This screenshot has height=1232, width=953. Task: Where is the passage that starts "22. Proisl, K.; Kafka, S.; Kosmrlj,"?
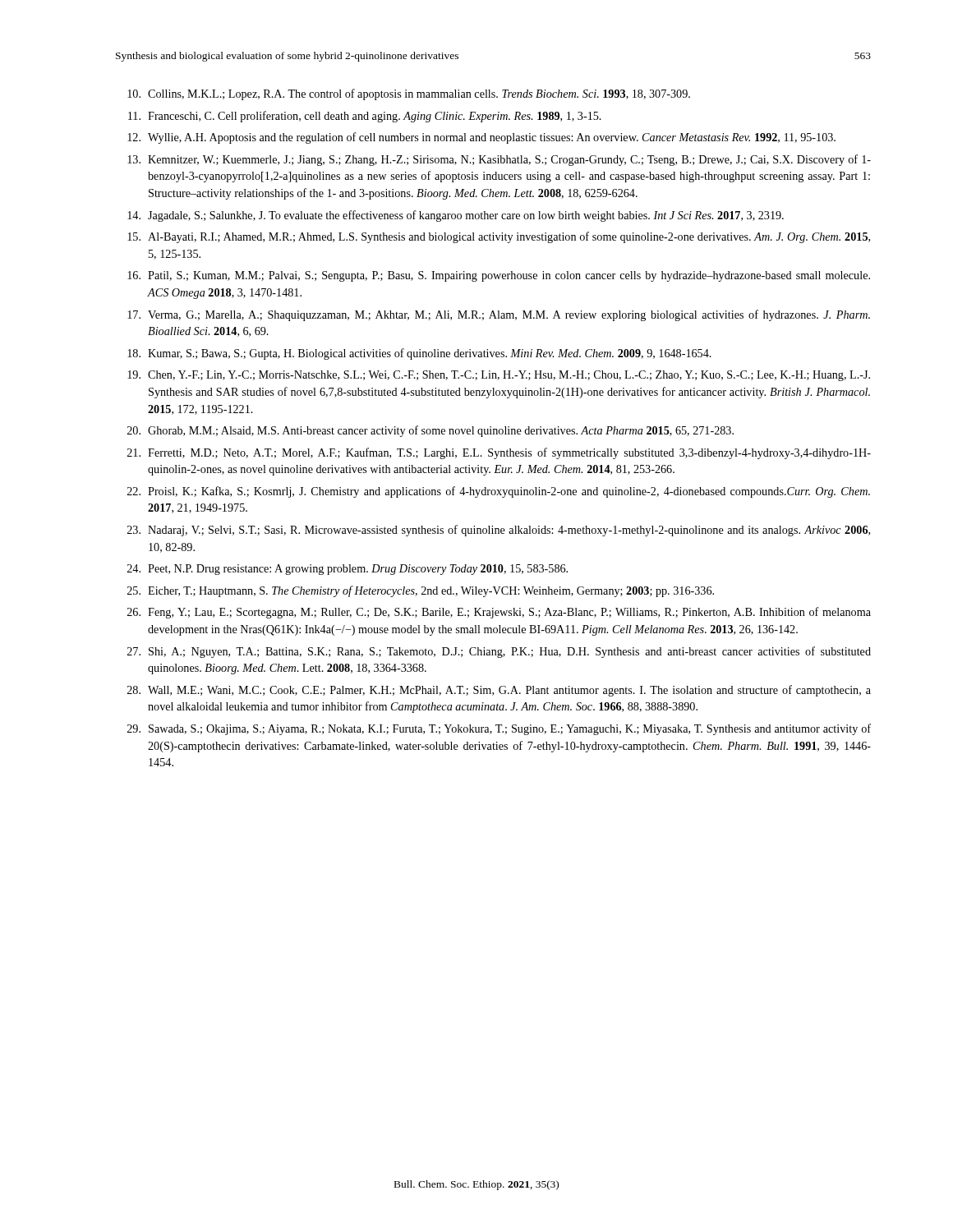[x=493, y=500]
